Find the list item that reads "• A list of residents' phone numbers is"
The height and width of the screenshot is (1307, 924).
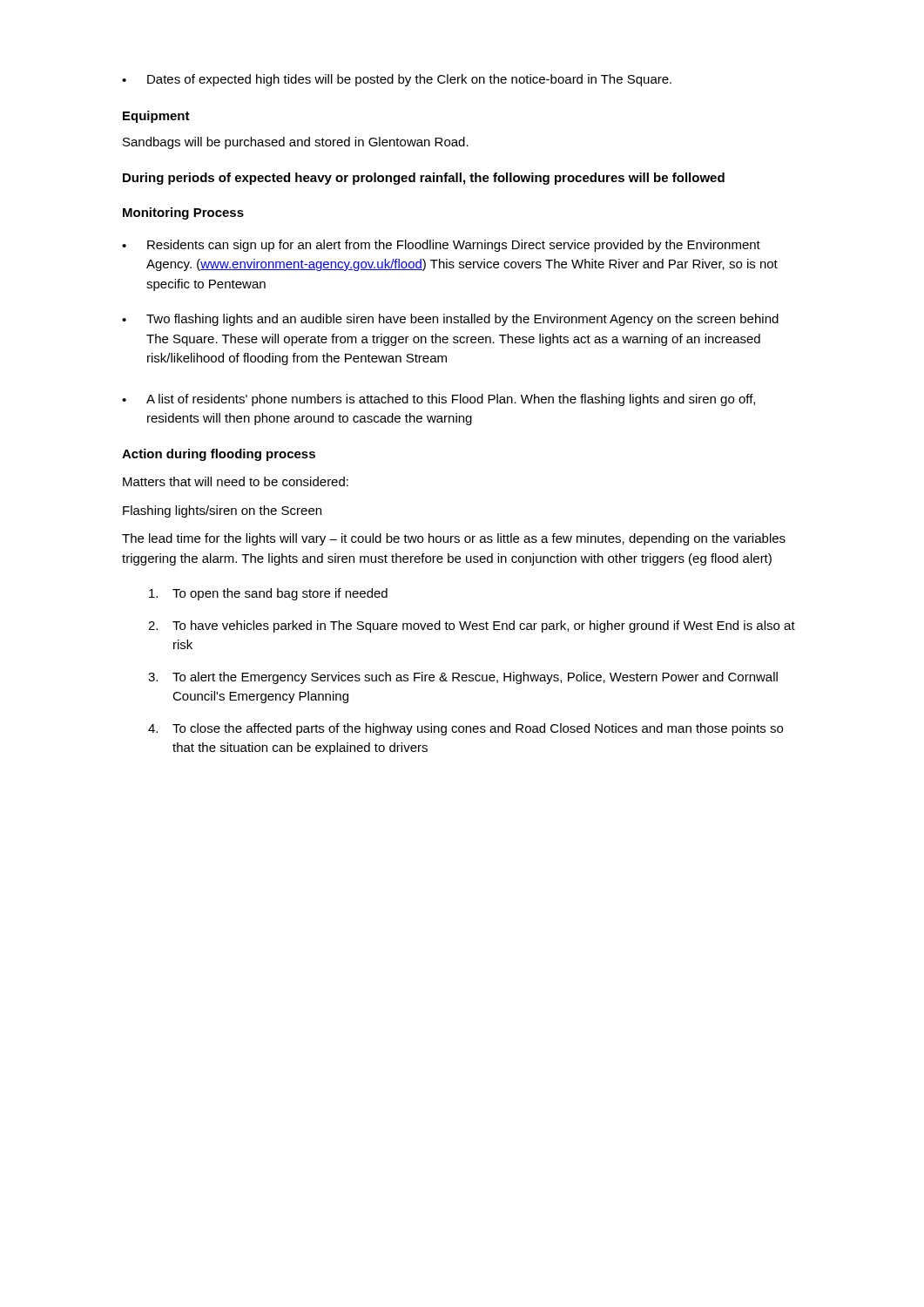point(462,409)
